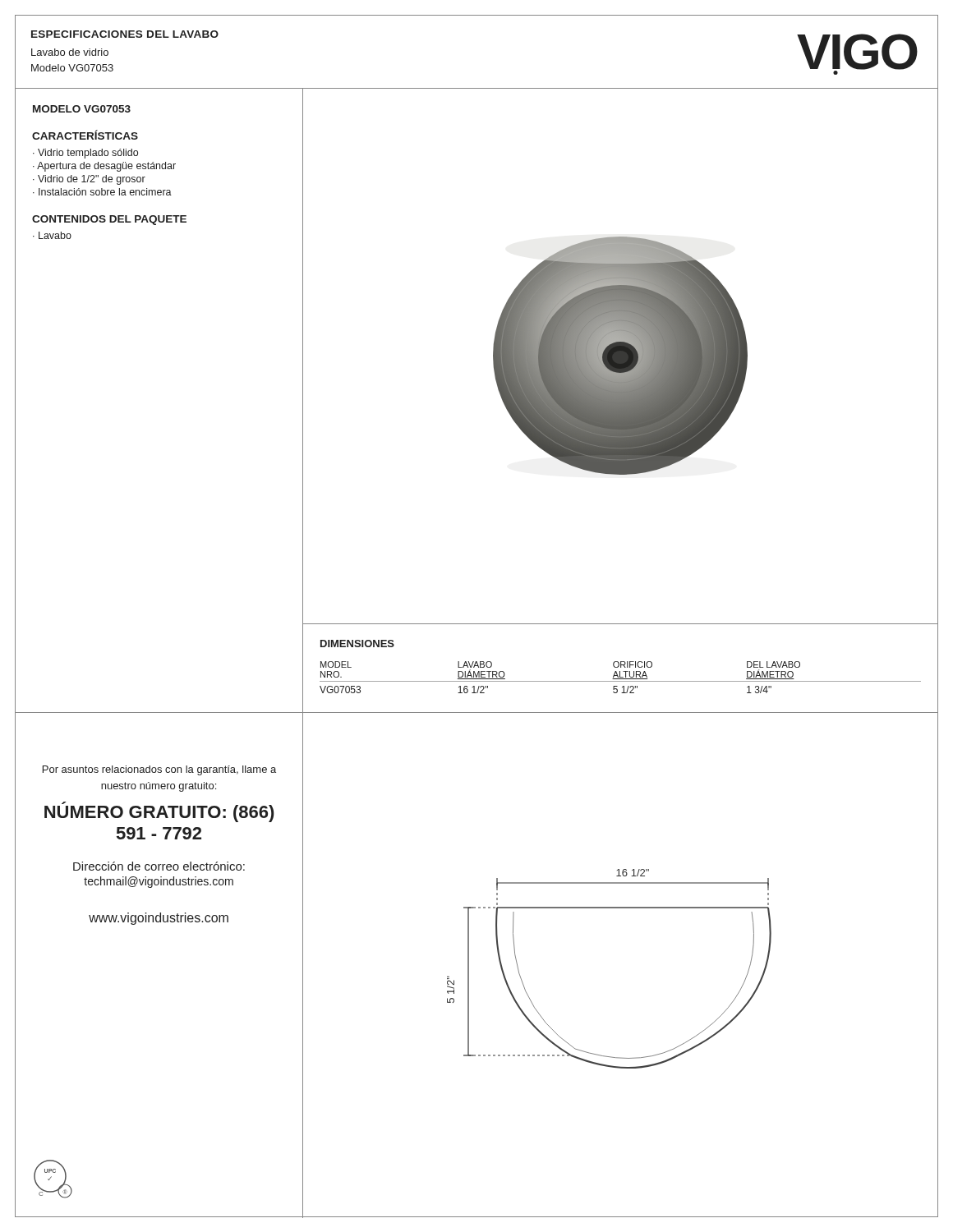
Task: Navigate to the passage starting "CONTENIDOS DEL PAQUETE"
Action: [x=109, y=219]
